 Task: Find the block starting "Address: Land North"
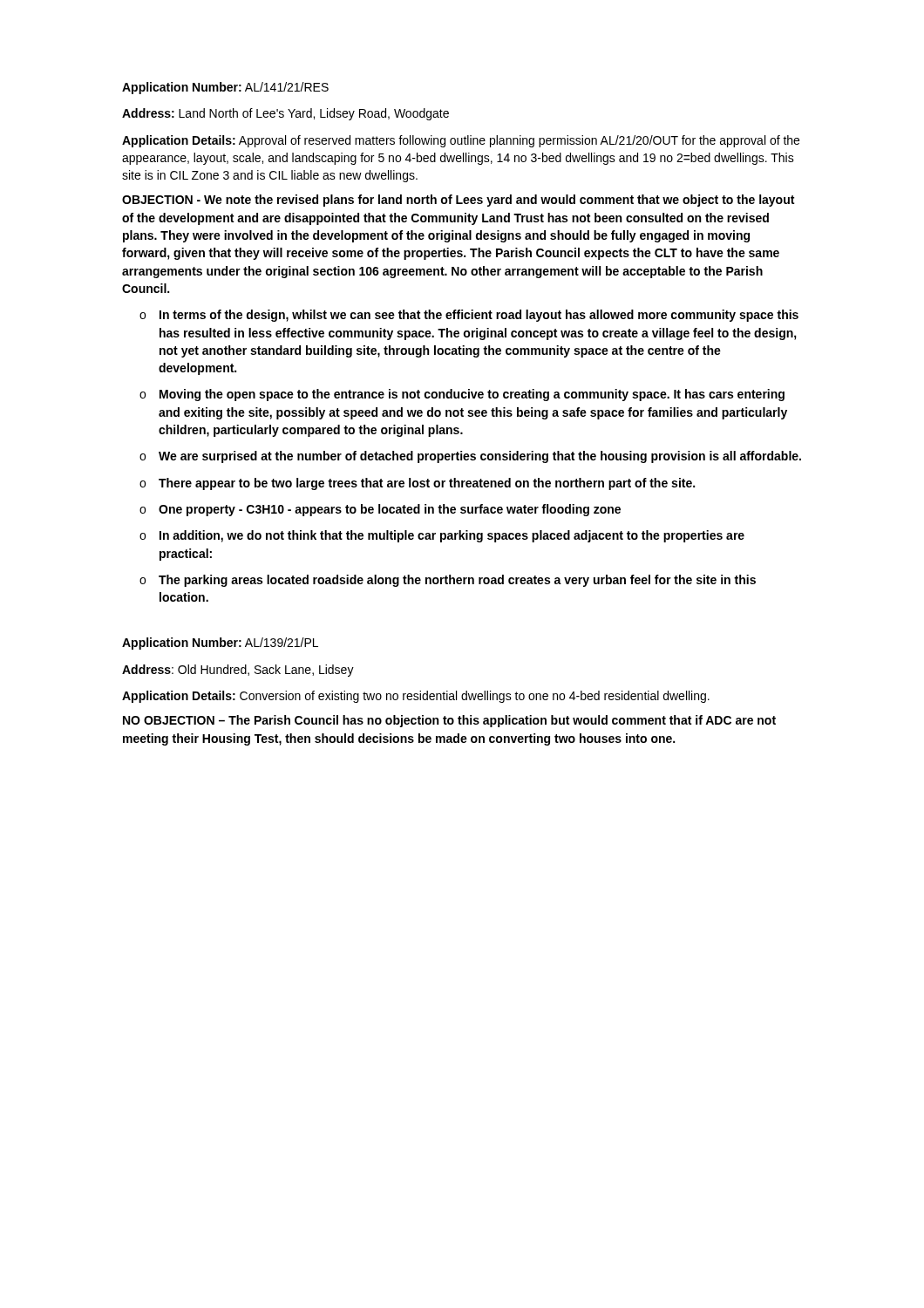[x=285, y=114]
